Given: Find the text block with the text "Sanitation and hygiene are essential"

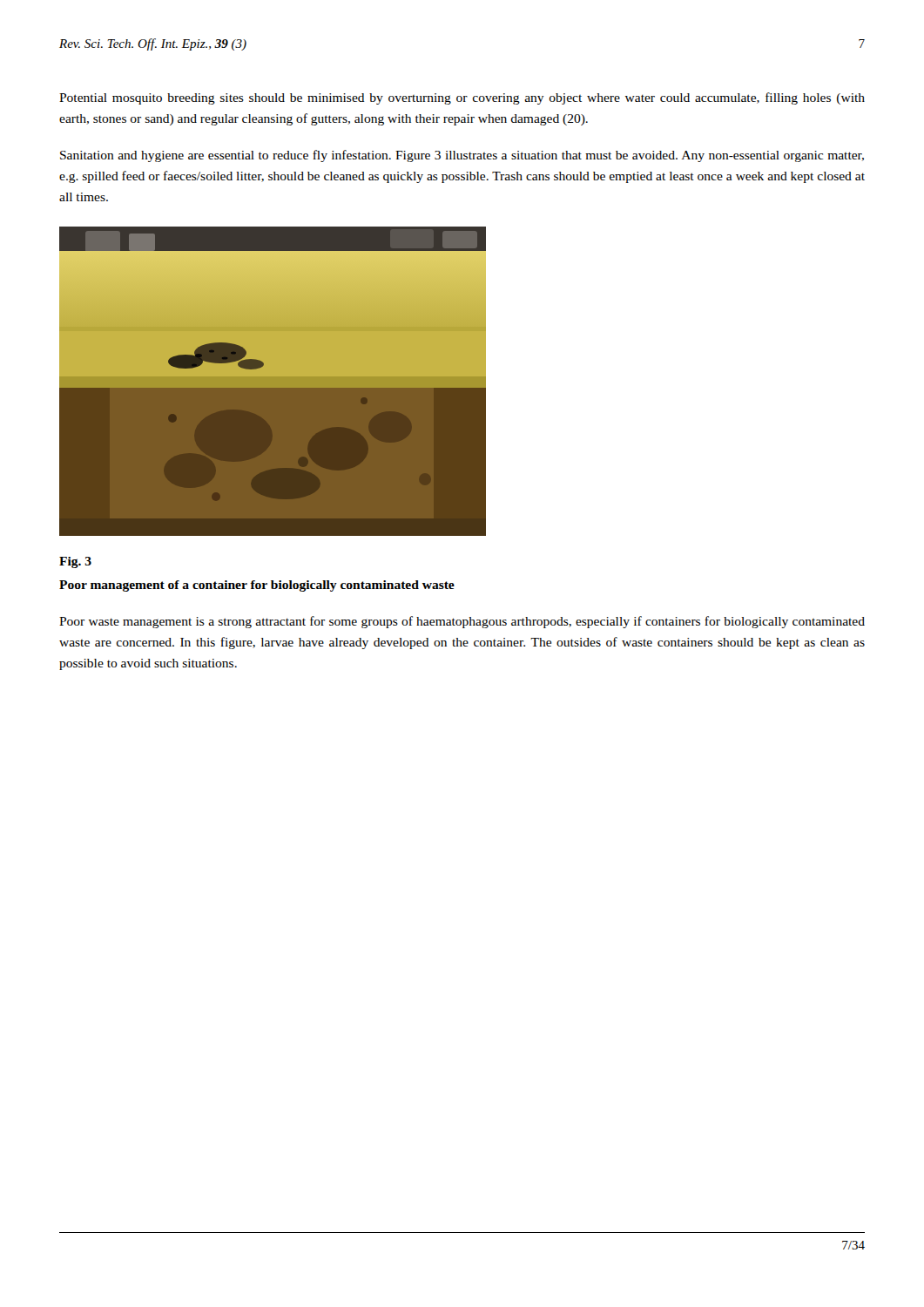Looking at the screenshot, I should click(x=462, y=176).
